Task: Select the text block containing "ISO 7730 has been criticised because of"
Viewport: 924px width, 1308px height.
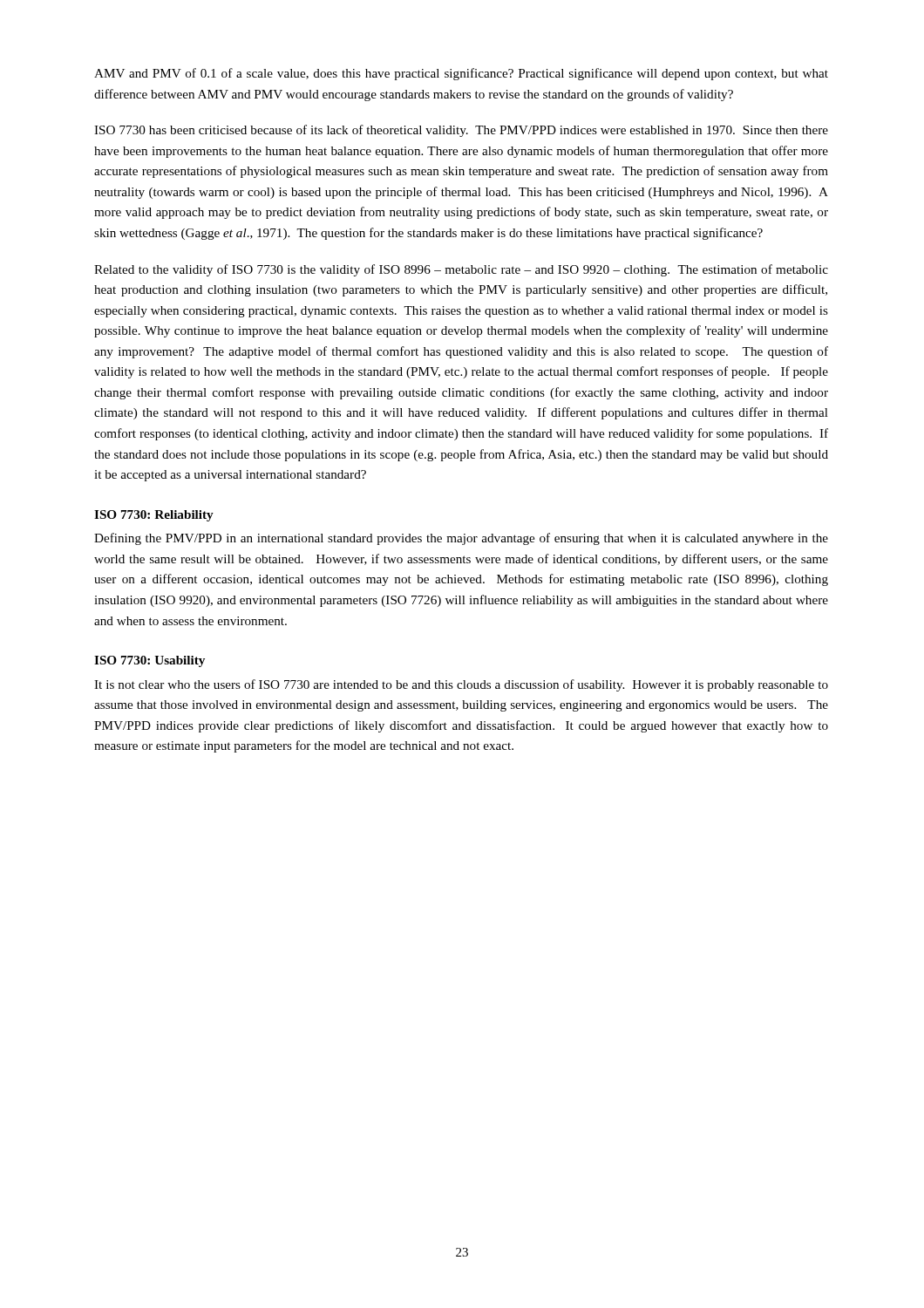Action: (x=461, y=181)
